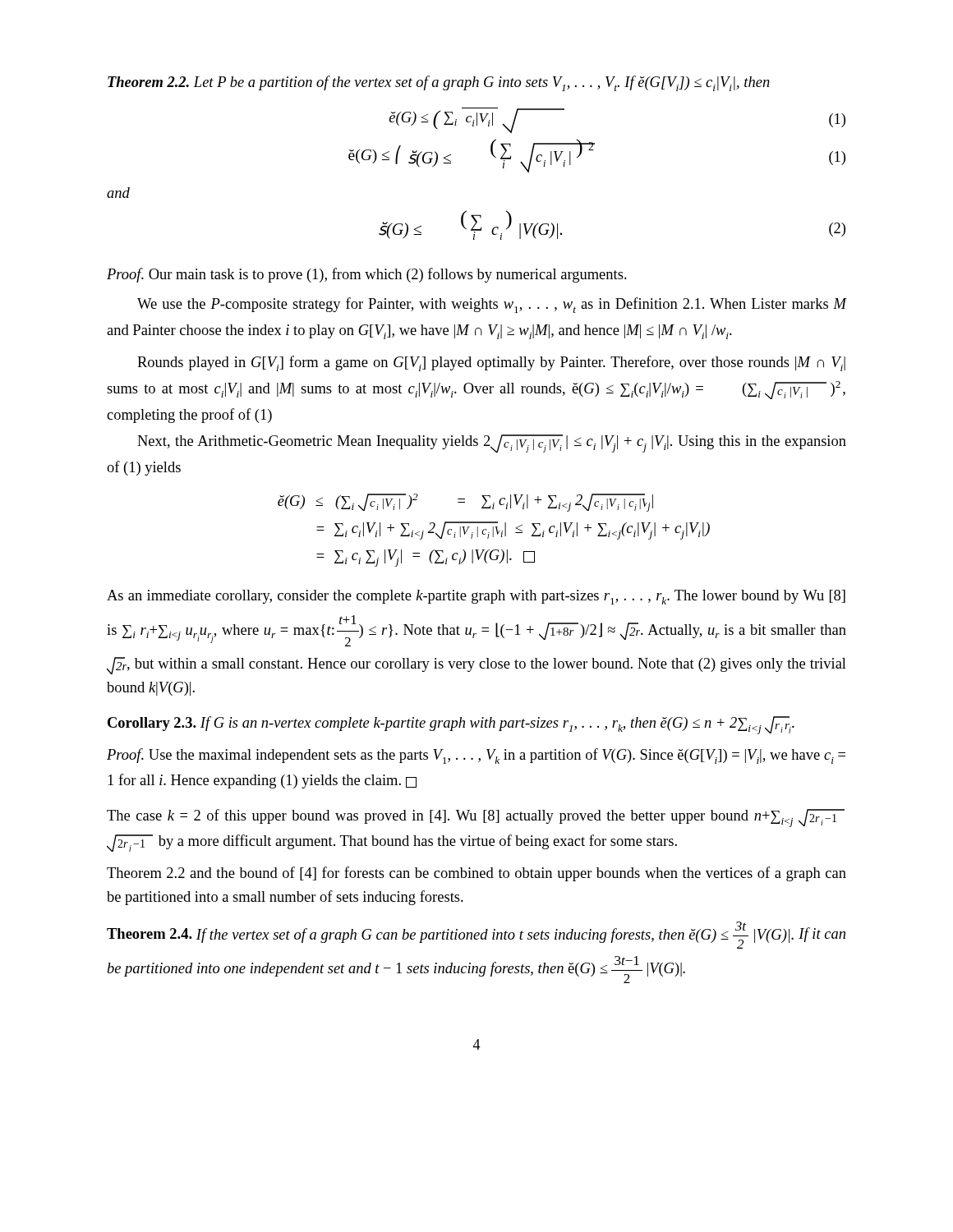This screenshot has width=953, height=1232.
Task: Click the passage that begins "Theorem 2.2 and the"
Action: (x=476, y=885)
